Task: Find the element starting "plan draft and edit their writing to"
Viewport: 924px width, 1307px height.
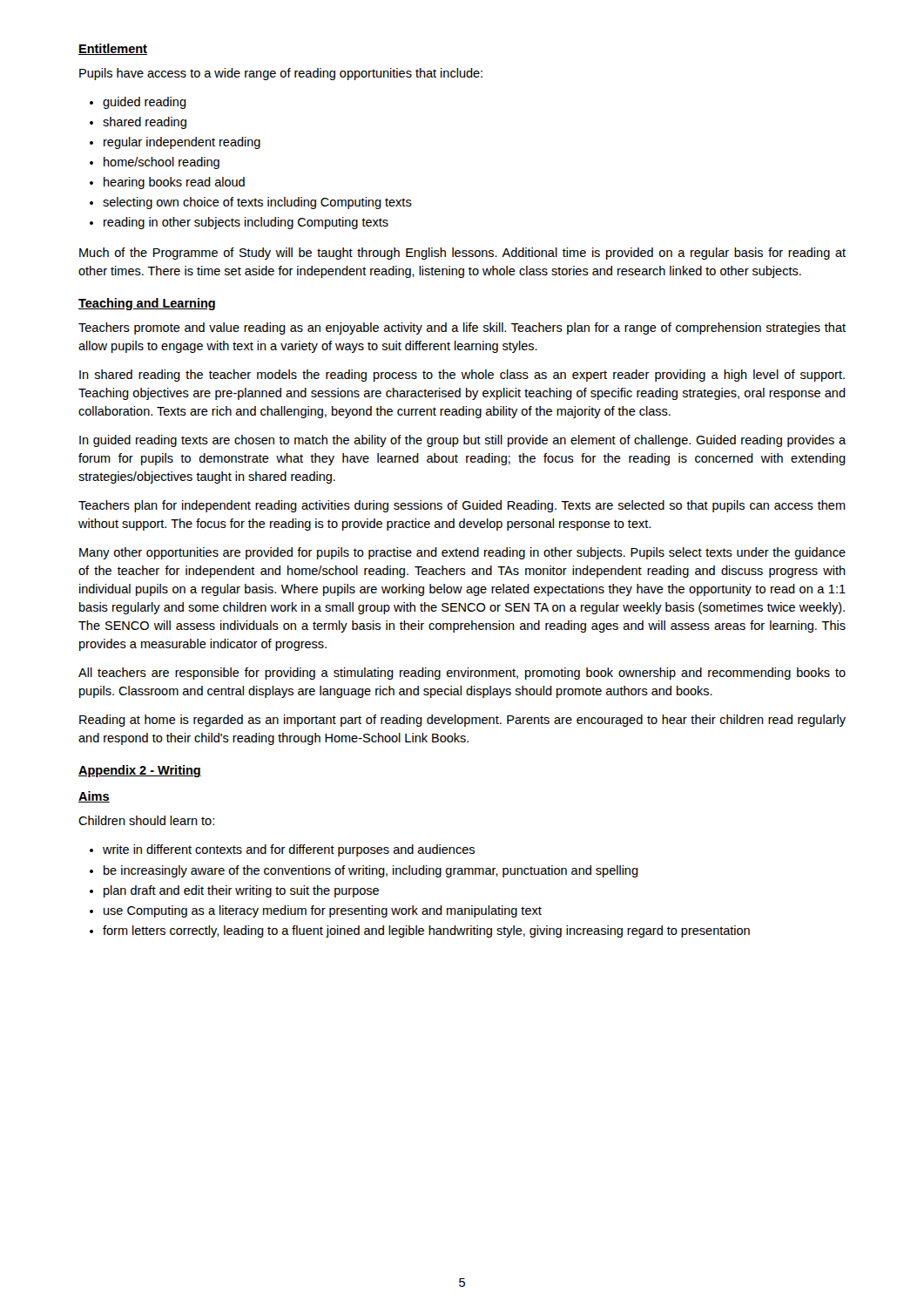Action: [x=241, y=890]
